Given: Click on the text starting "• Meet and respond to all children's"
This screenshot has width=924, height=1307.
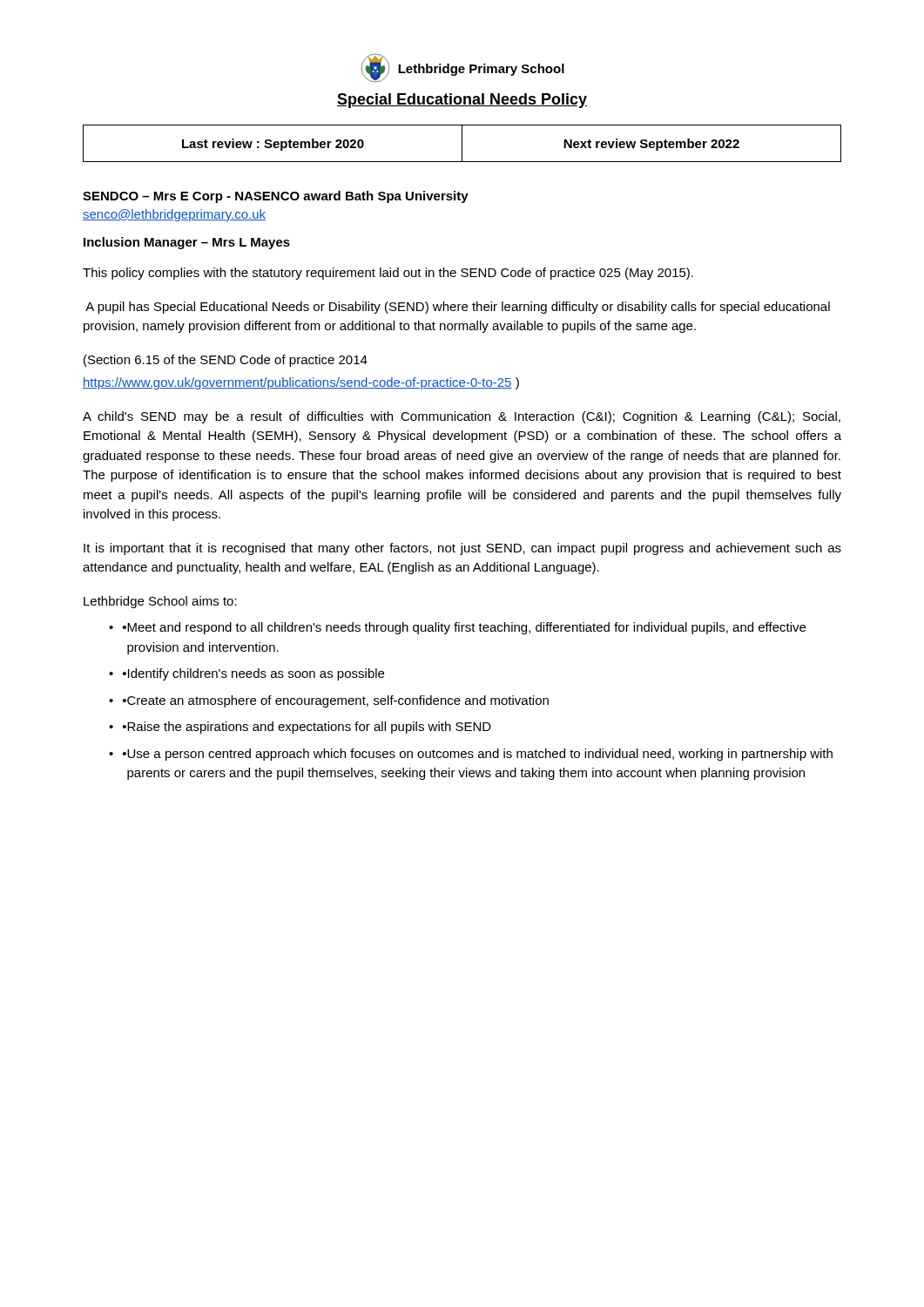Looking at the screenshot, I should pyautogui.click(x=482, y=637).
